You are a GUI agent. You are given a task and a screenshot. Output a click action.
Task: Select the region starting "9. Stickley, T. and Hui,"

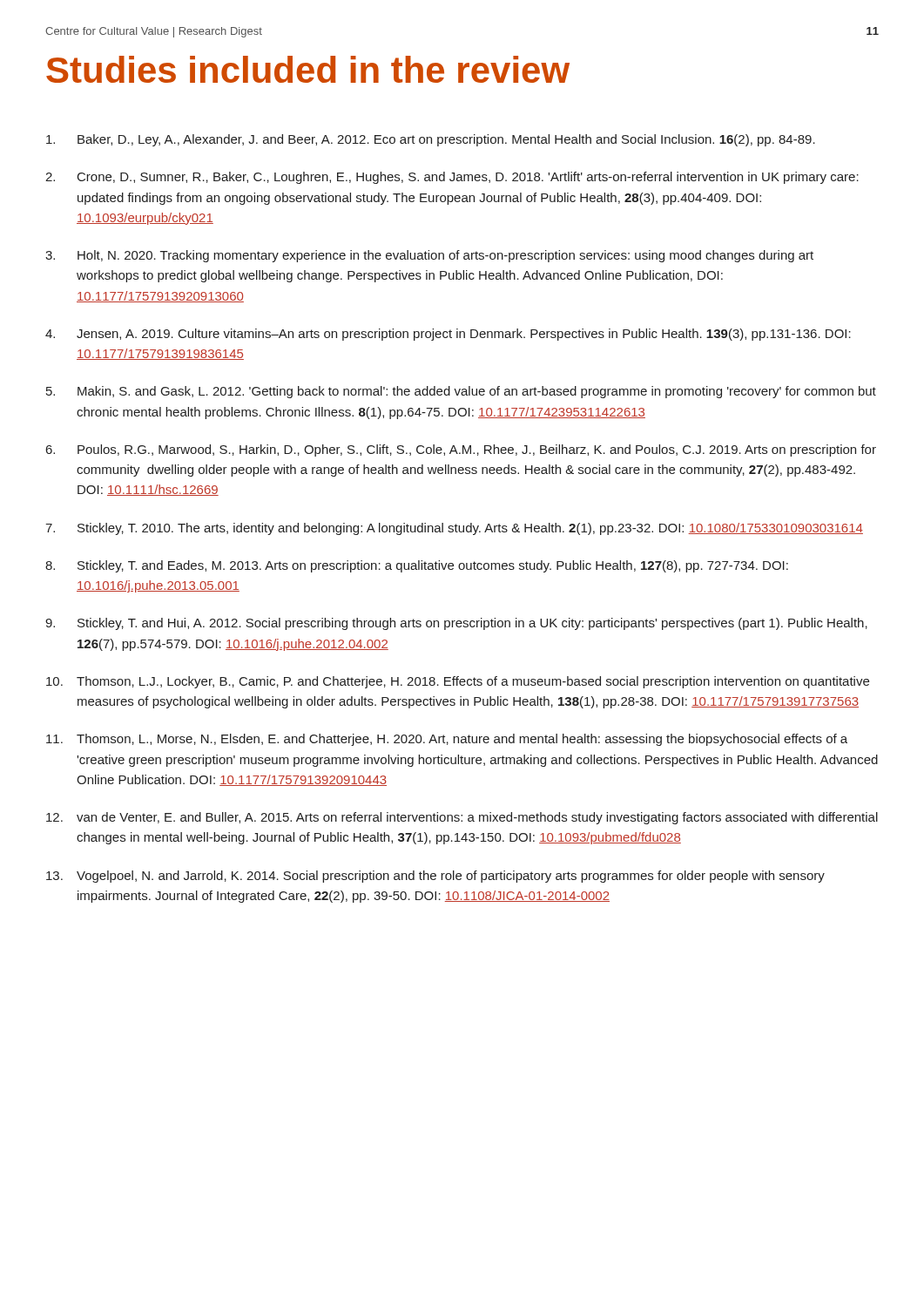click(x=462, y=633)
